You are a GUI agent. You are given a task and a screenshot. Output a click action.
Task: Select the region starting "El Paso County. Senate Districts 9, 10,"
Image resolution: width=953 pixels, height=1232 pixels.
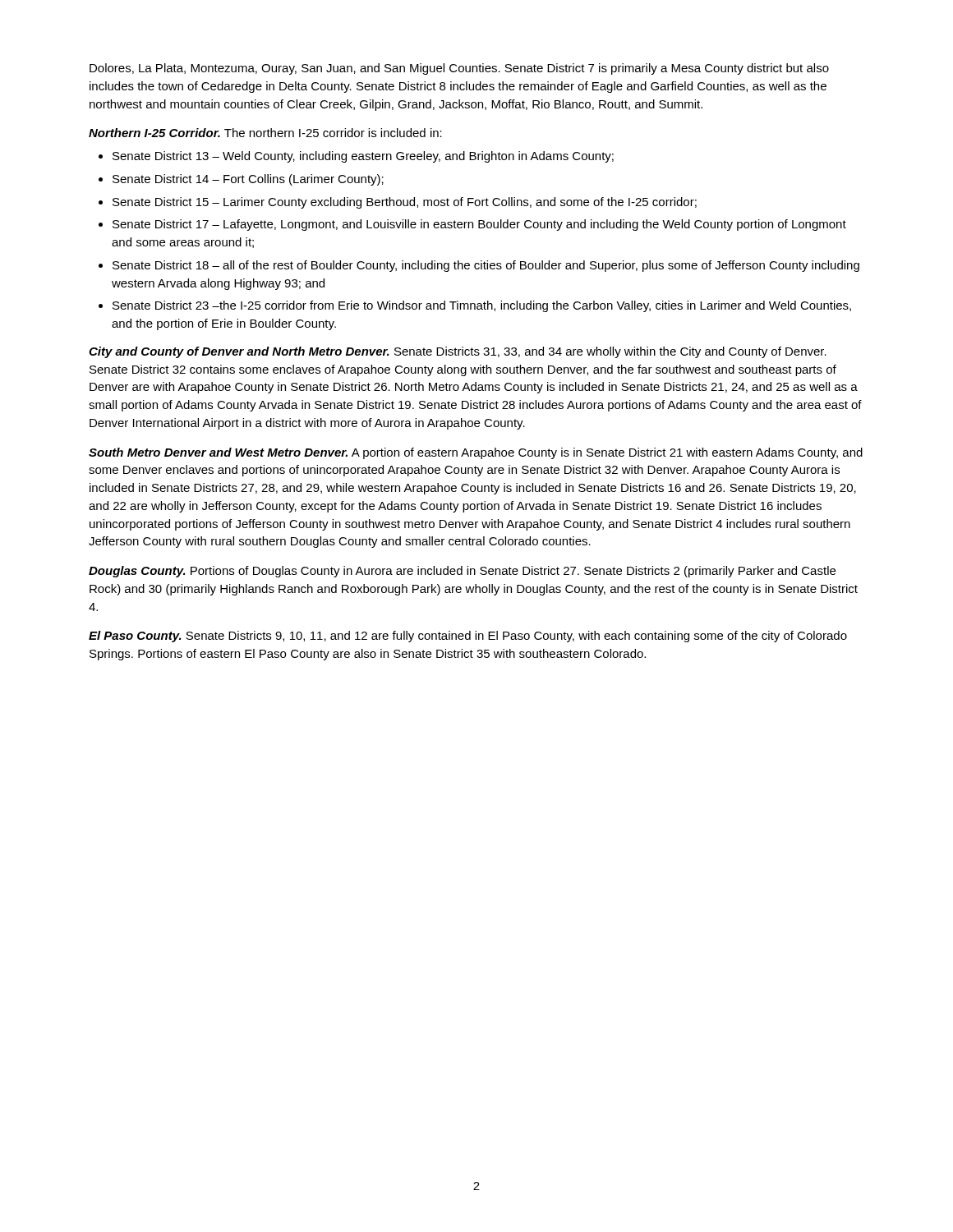point(468,644)
